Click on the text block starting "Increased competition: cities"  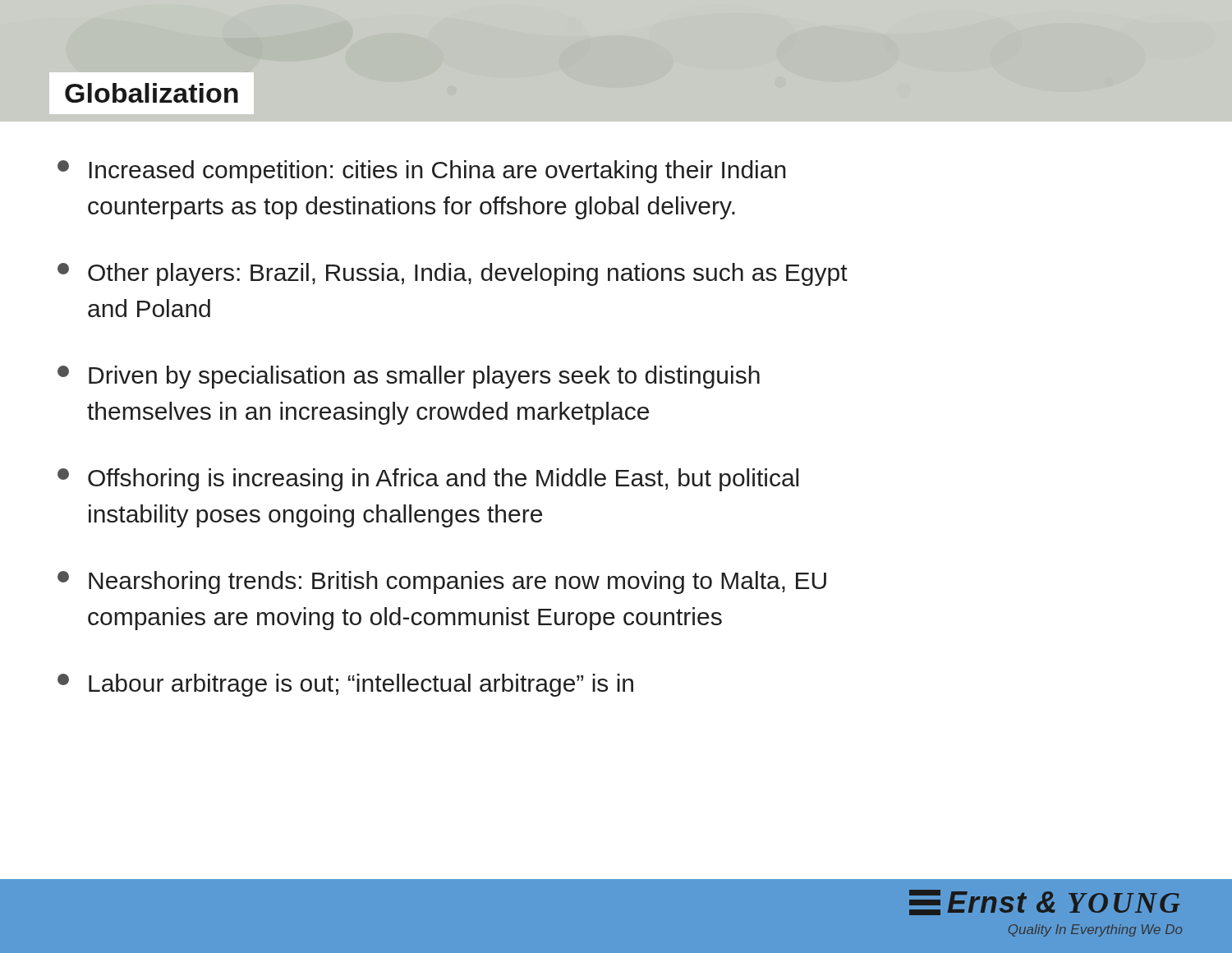[x=422, y=188]
